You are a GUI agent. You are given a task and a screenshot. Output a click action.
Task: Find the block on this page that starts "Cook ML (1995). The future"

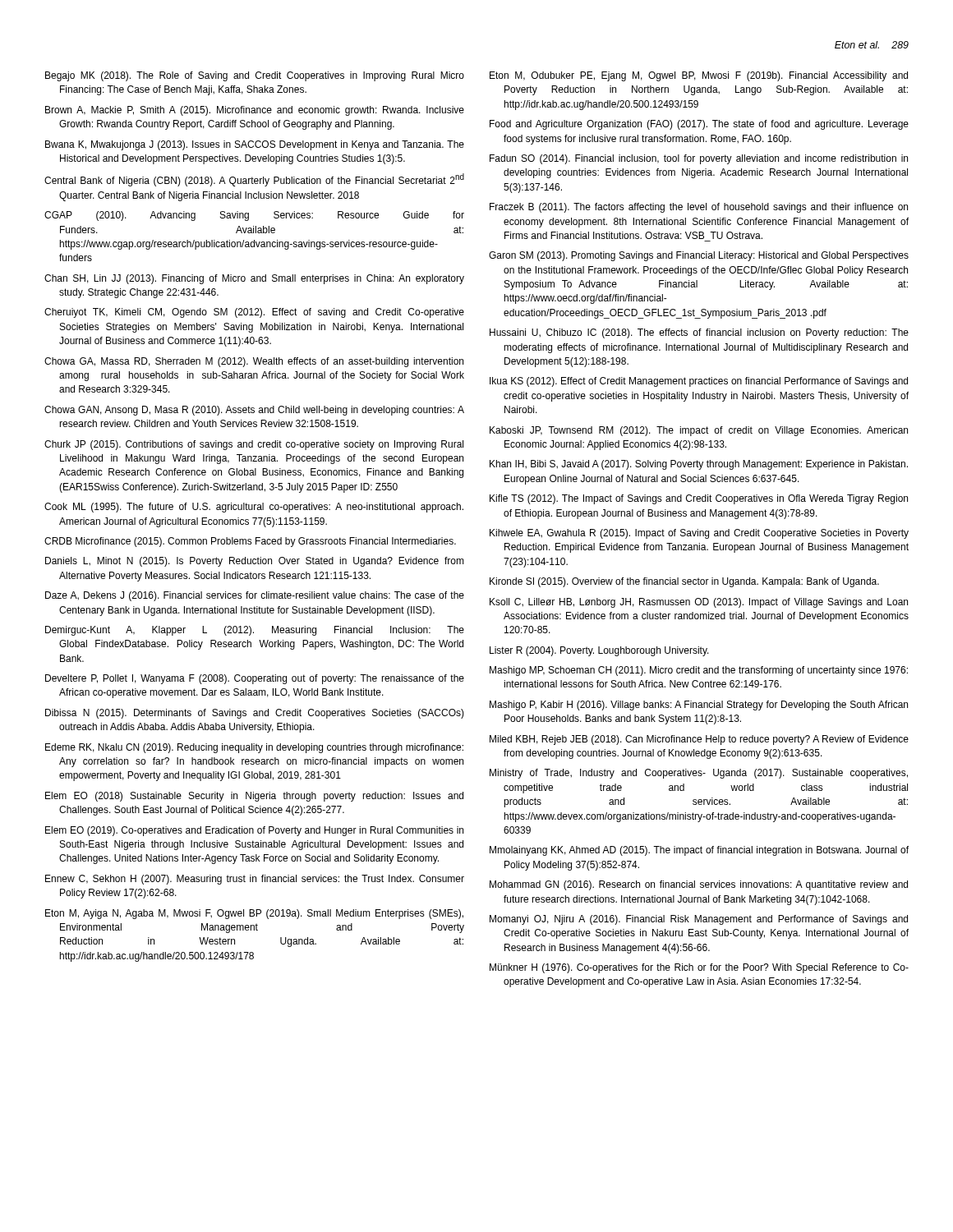coord(254,514)
